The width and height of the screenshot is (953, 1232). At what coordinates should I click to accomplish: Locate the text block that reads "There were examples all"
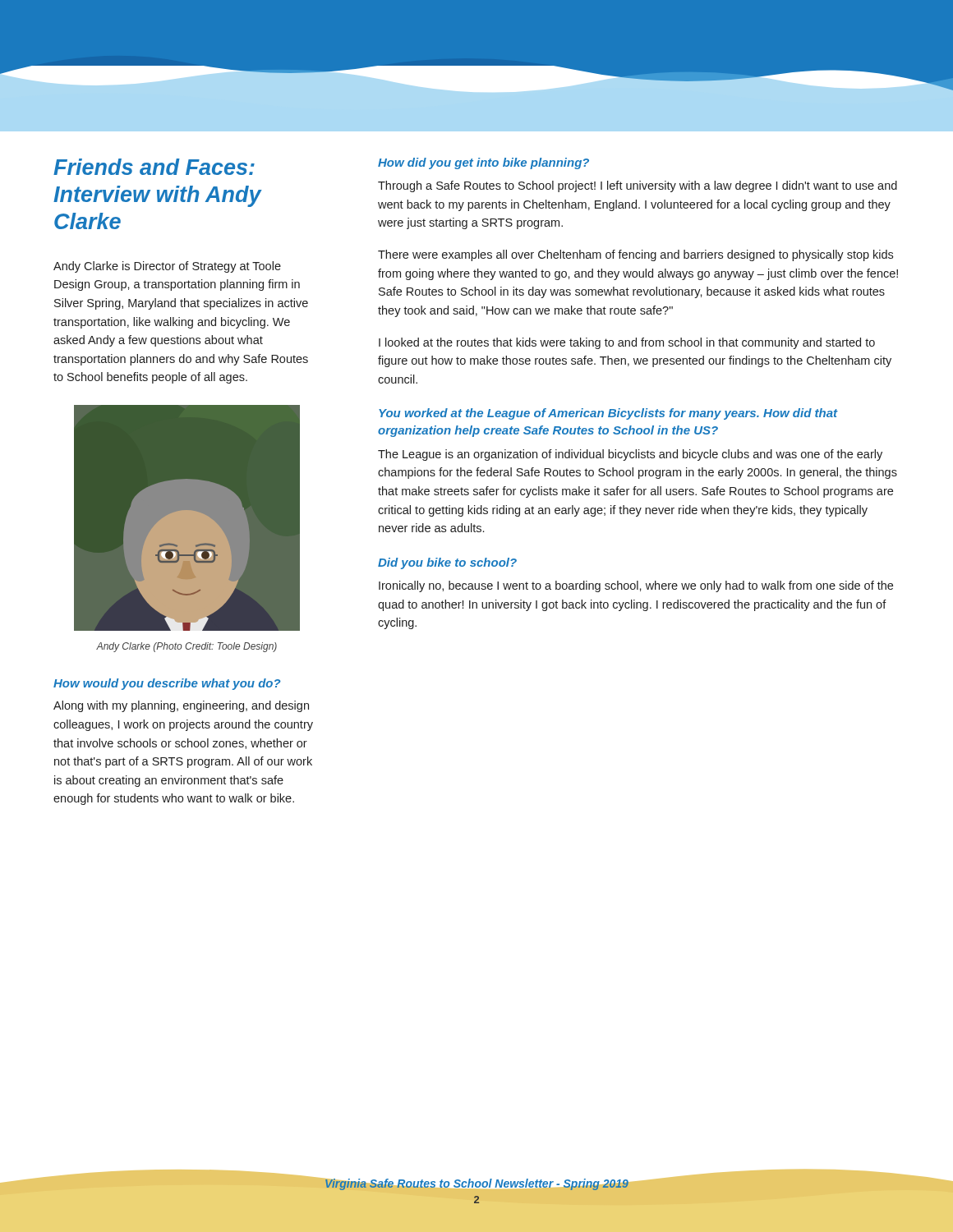coord(639,283)
